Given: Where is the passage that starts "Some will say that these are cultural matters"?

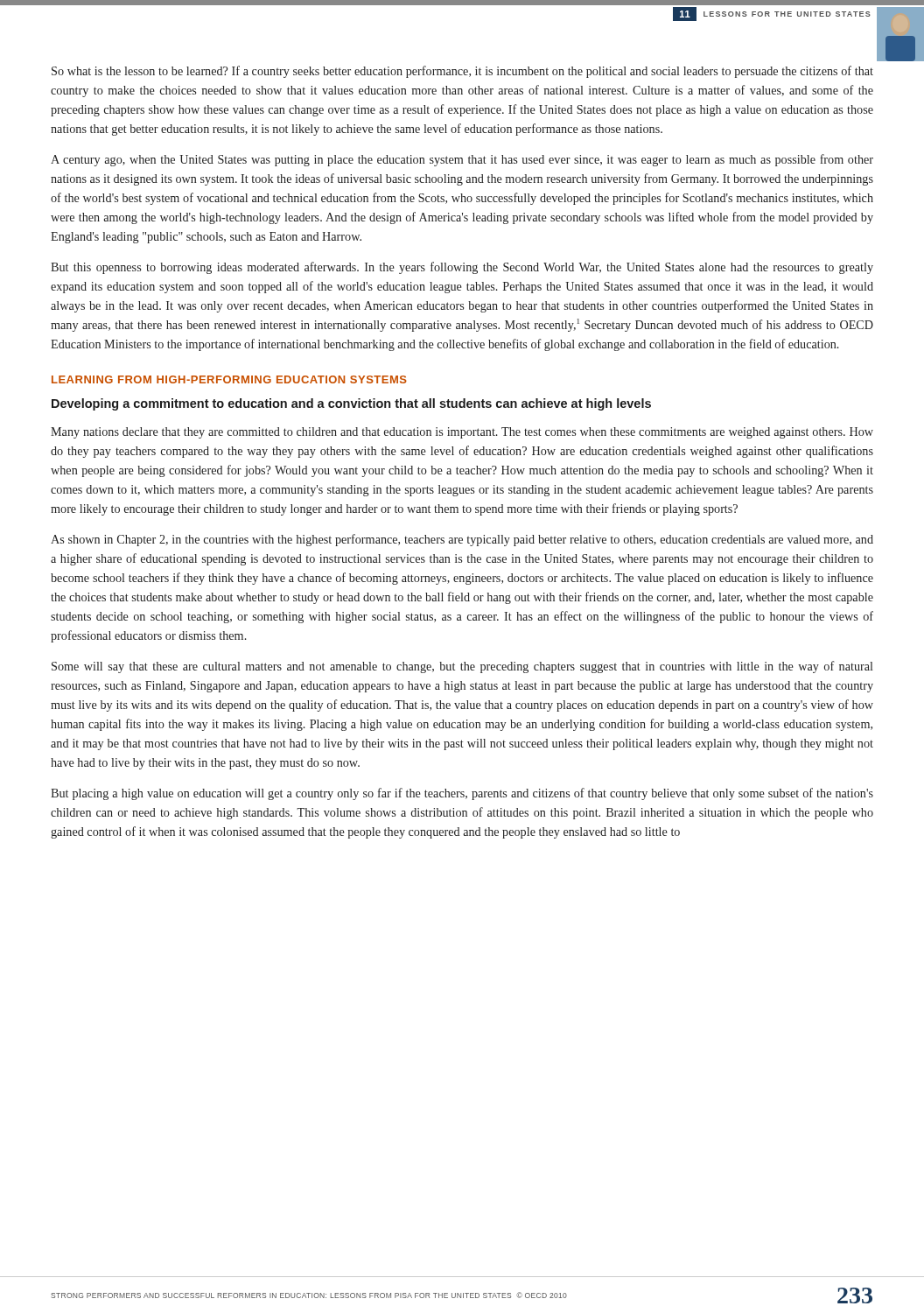Looking at the screenshot, I should coord(462,714).
